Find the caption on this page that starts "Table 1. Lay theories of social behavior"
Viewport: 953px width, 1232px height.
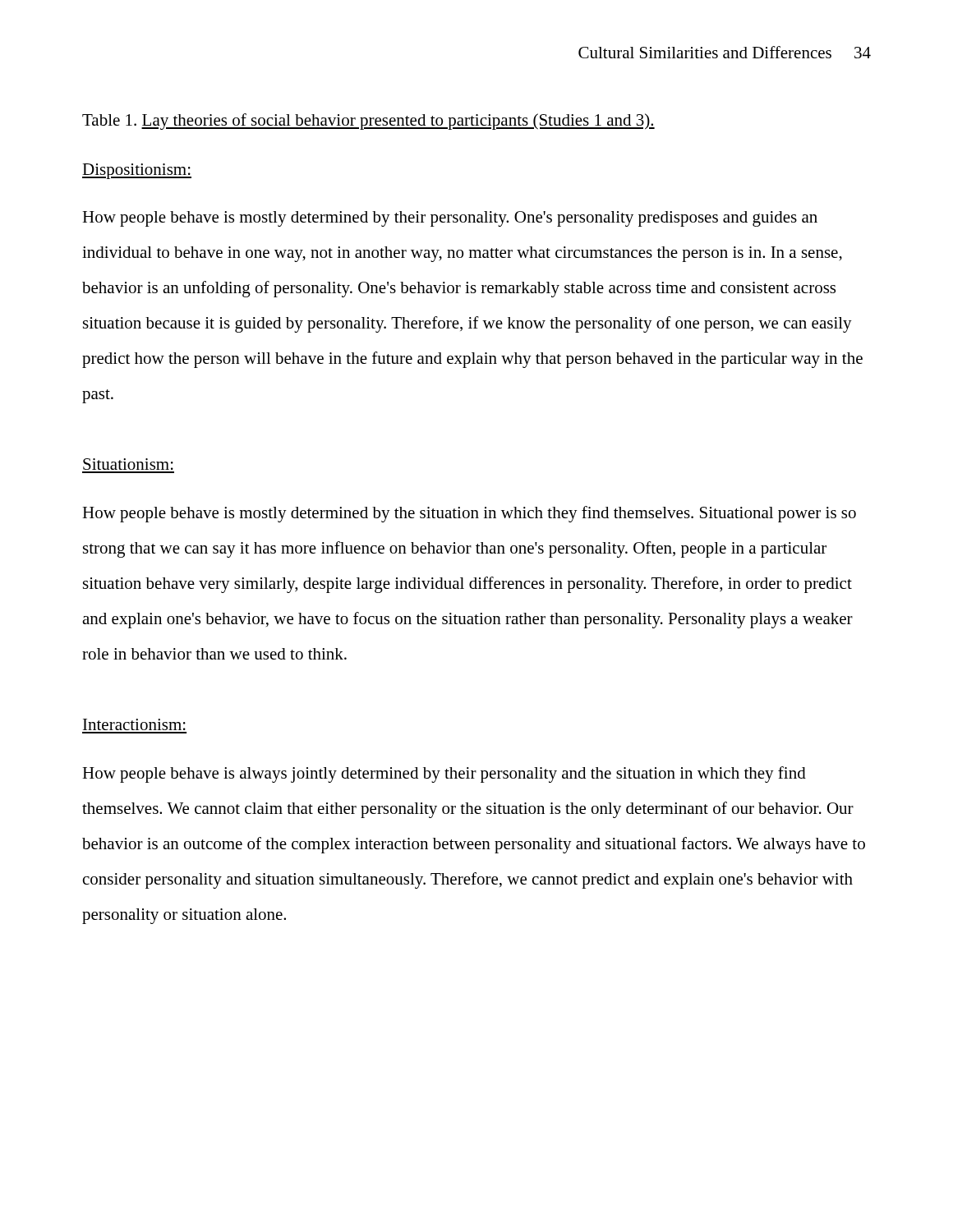[x=476, y=120]
